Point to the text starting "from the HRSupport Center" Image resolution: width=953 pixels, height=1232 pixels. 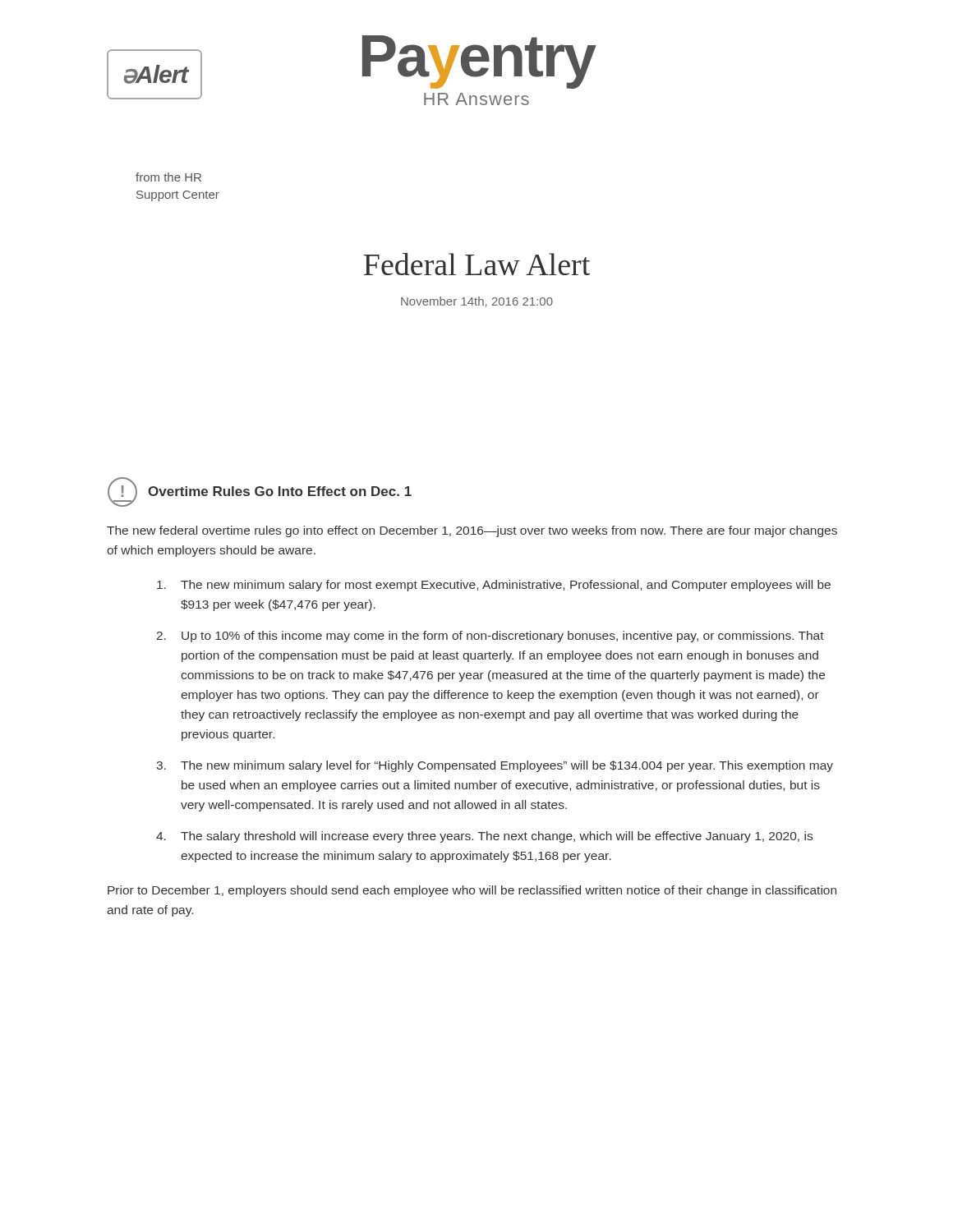pyautogui.click(x=177, y=186)
